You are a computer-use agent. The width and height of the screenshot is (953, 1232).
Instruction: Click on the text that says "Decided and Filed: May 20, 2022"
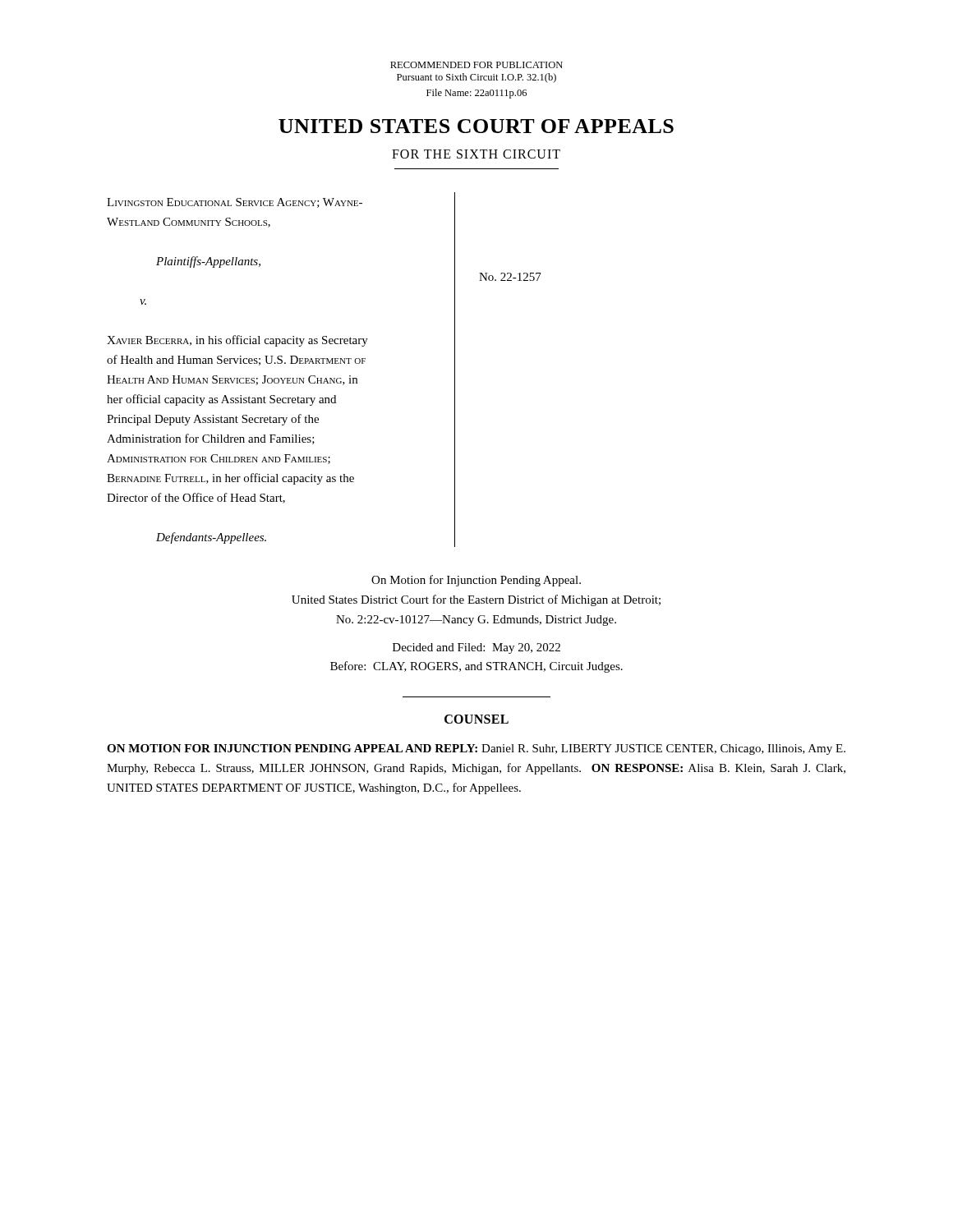[476, 647]
